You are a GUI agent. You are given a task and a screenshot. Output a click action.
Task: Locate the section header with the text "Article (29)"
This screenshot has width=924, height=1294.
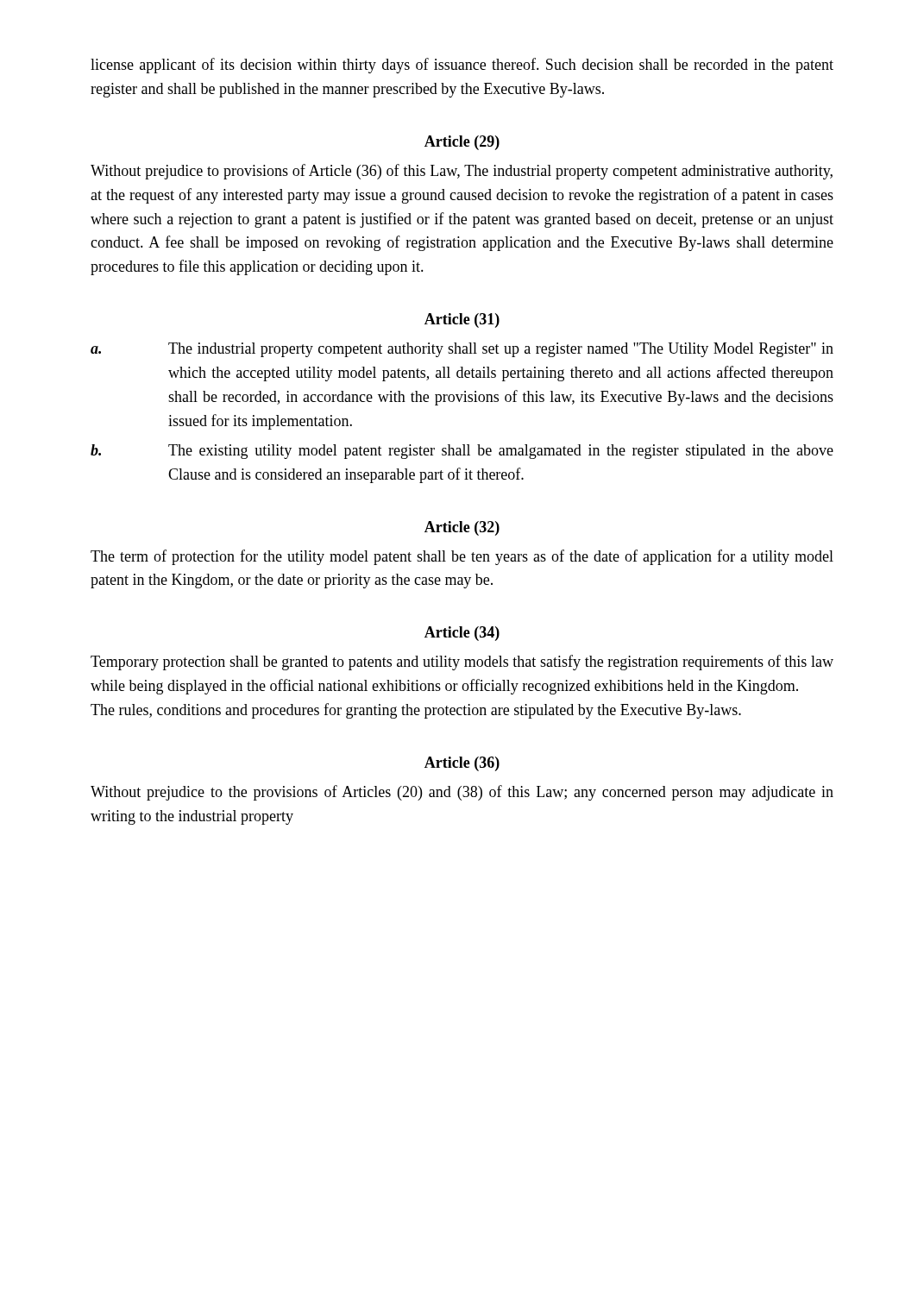[462, 141]
